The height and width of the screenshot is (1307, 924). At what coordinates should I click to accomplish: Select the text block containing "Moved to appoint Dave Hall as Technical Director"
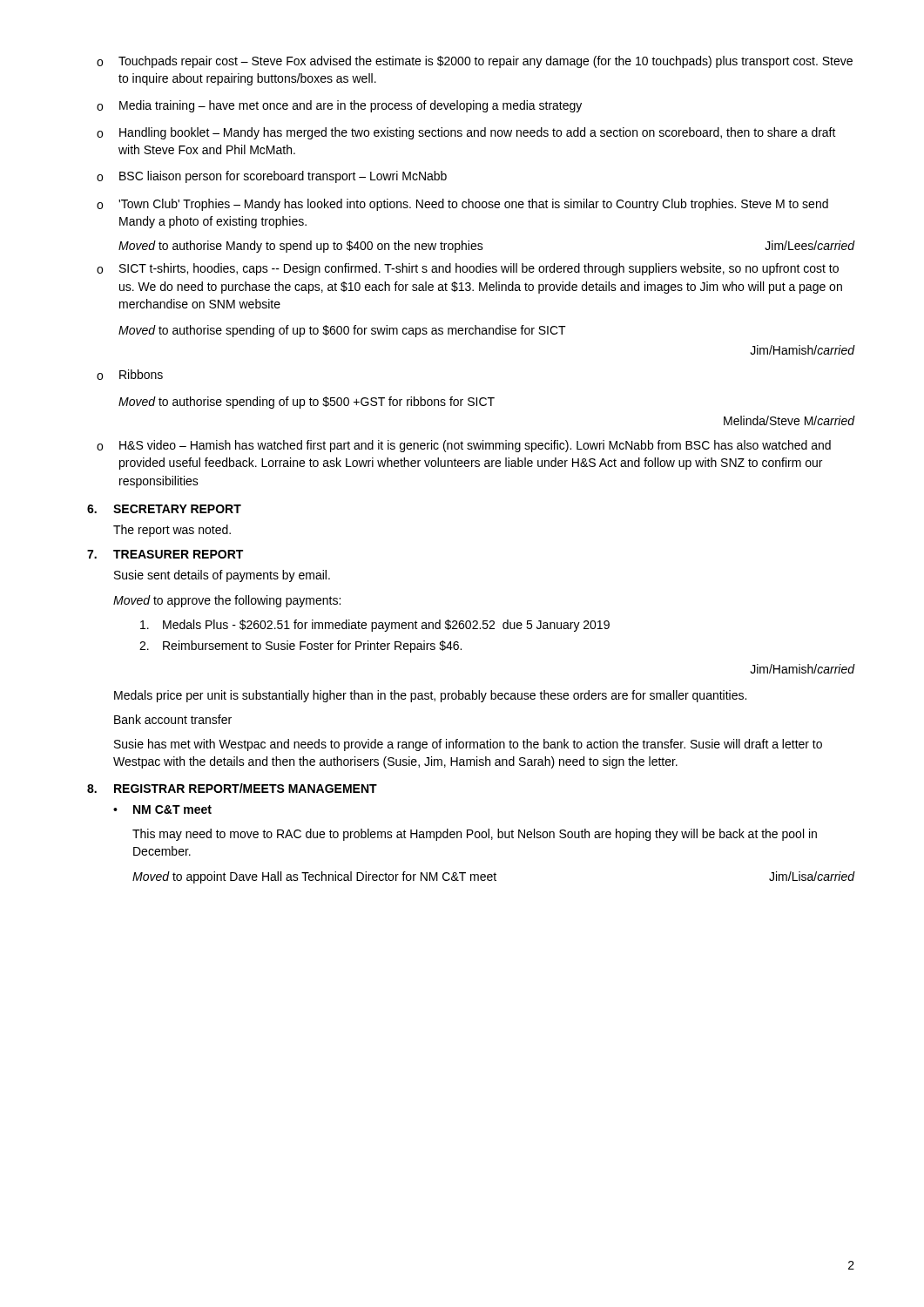[493, 876]
